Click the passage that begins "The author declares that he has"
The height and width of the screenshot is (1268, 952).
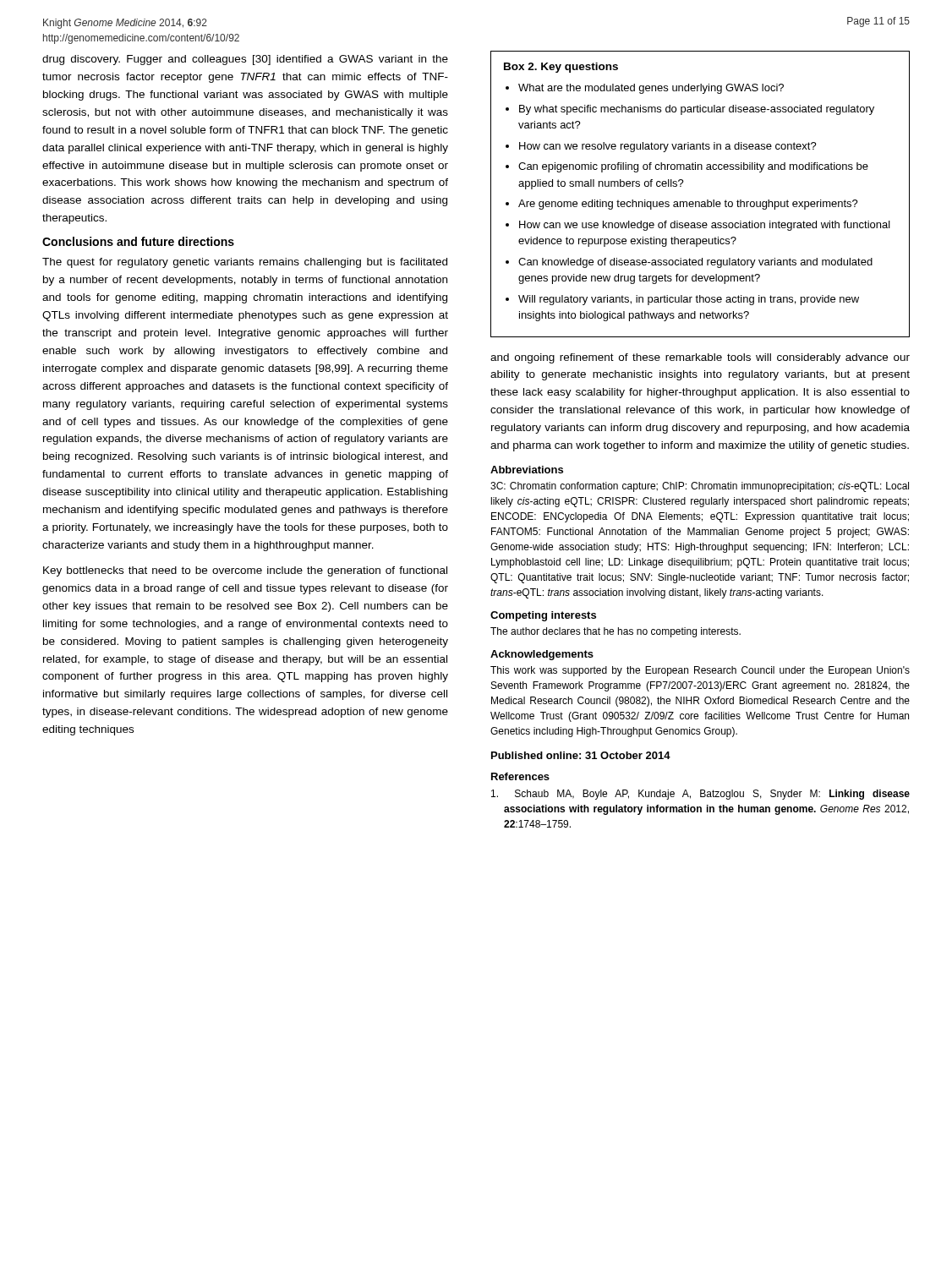(616, 632)
